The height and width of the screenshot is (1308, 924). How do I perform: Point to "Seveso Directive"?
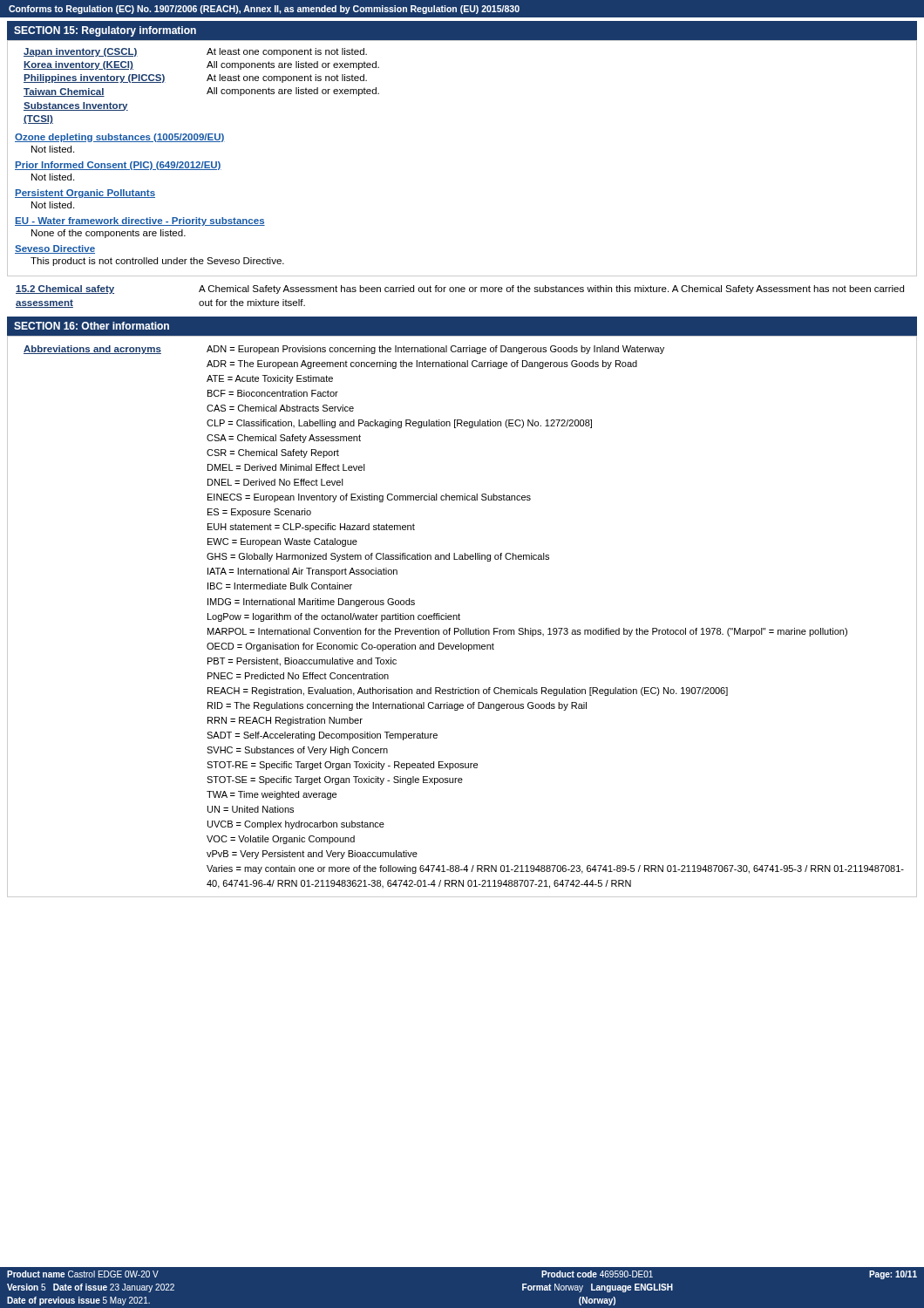click(x=55, y=248)
